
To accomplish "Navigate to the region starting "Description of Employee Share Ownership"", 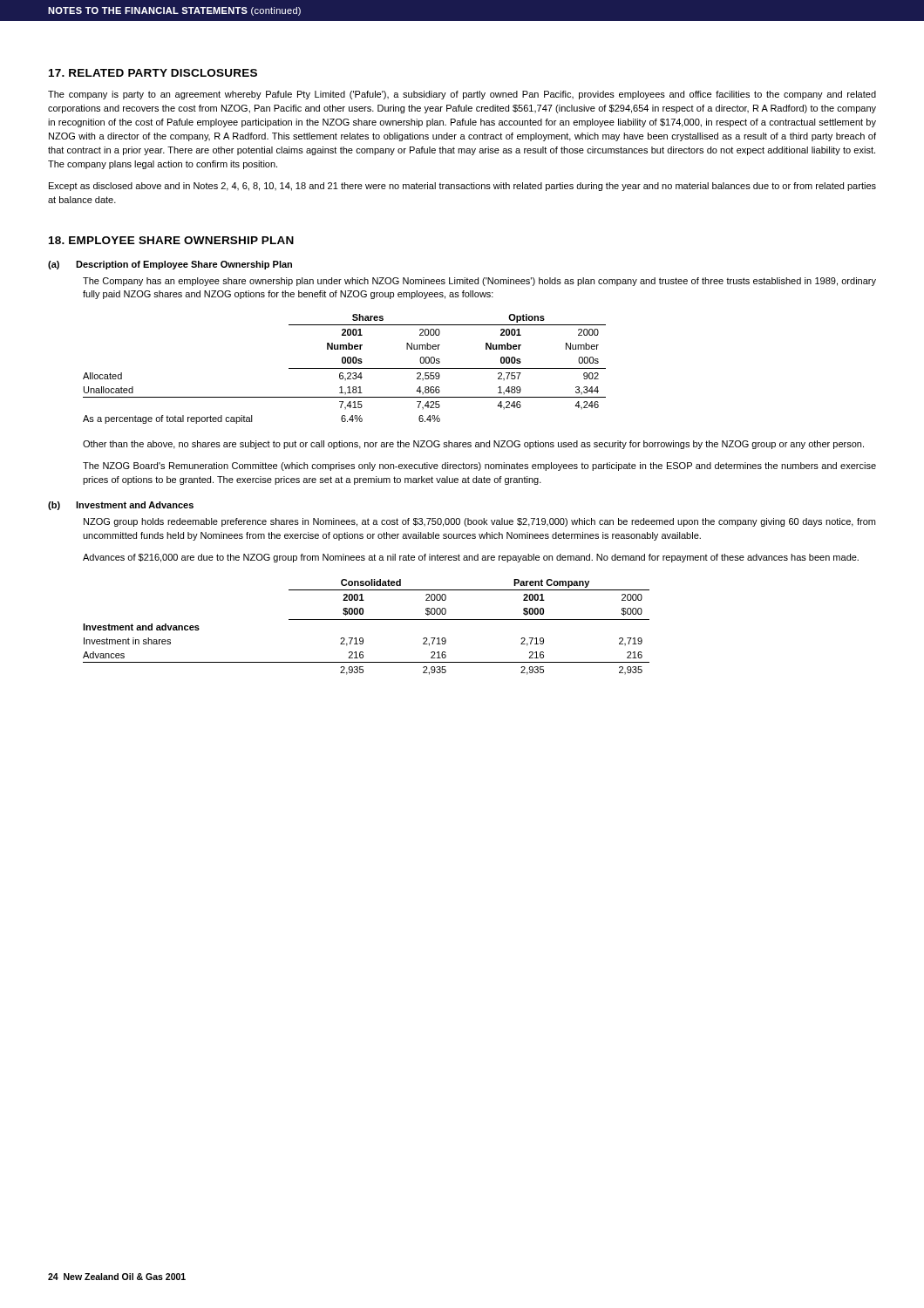I will pos(184,264).
